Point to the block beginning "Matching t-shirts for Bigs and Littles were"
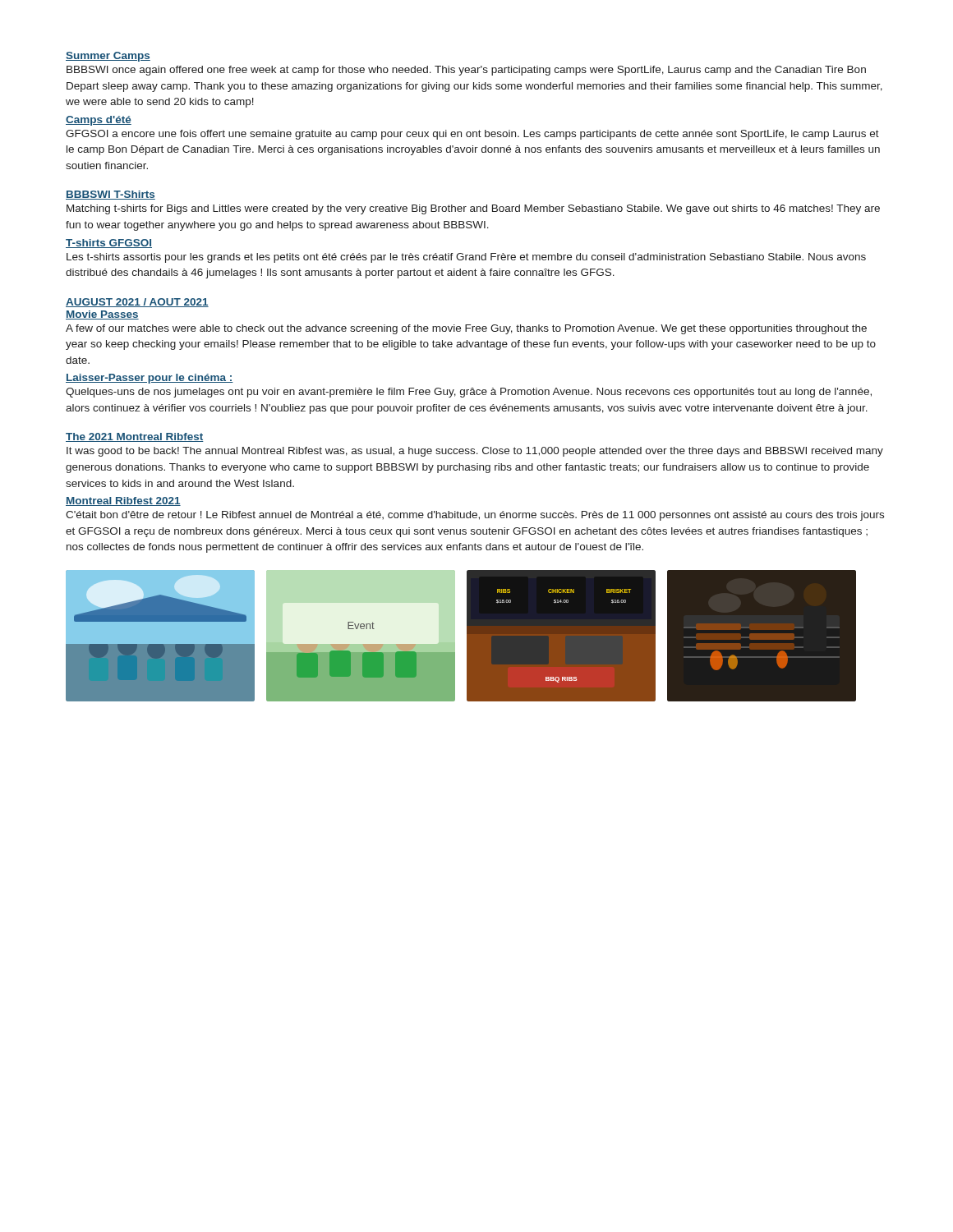 (476, 217)
